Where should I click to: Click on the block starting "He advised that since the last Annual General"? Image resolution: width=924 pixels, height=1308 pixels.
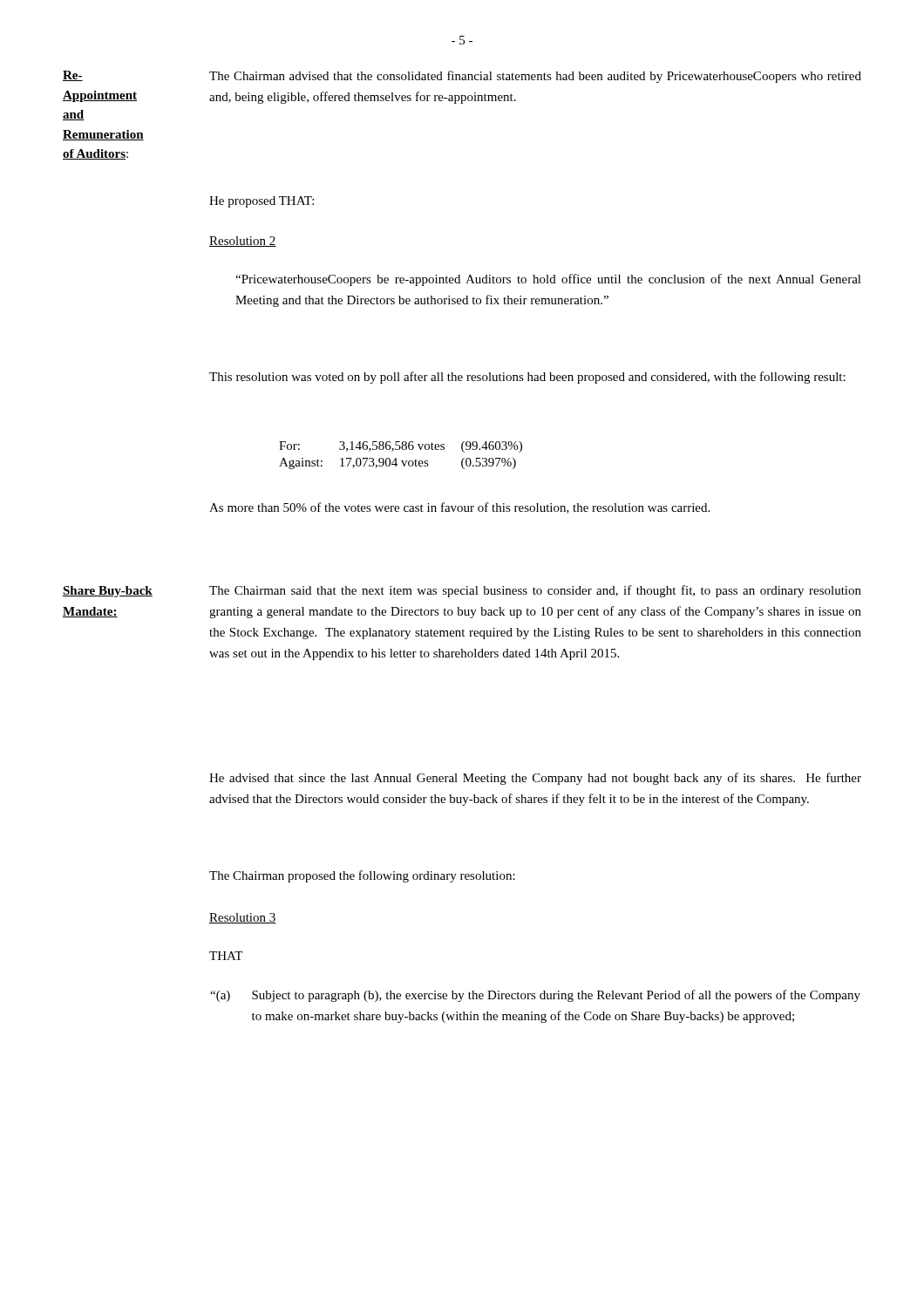(x=535, y=788)
